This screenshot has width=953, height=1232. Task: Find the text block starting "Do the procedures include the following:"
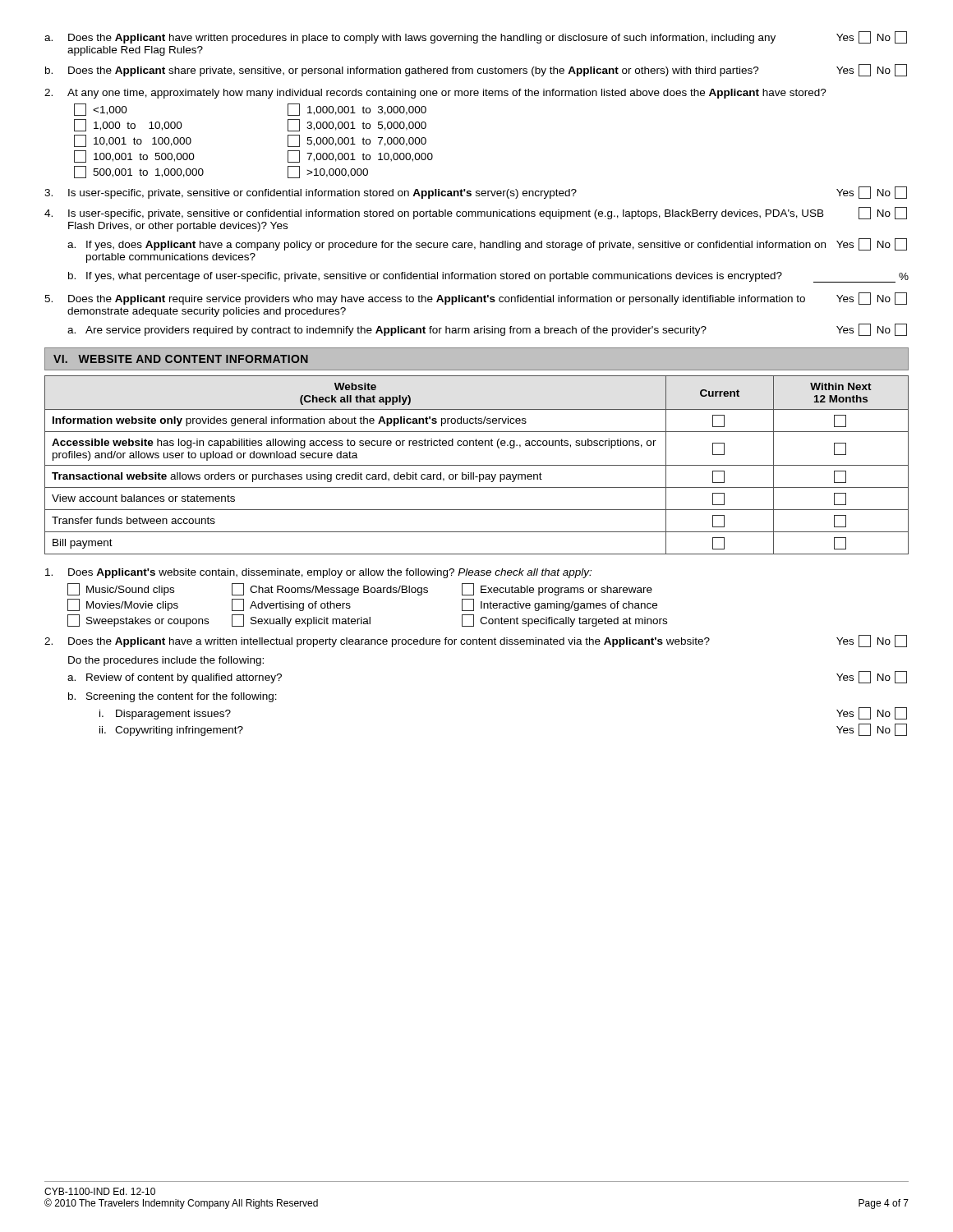point(166,660)
